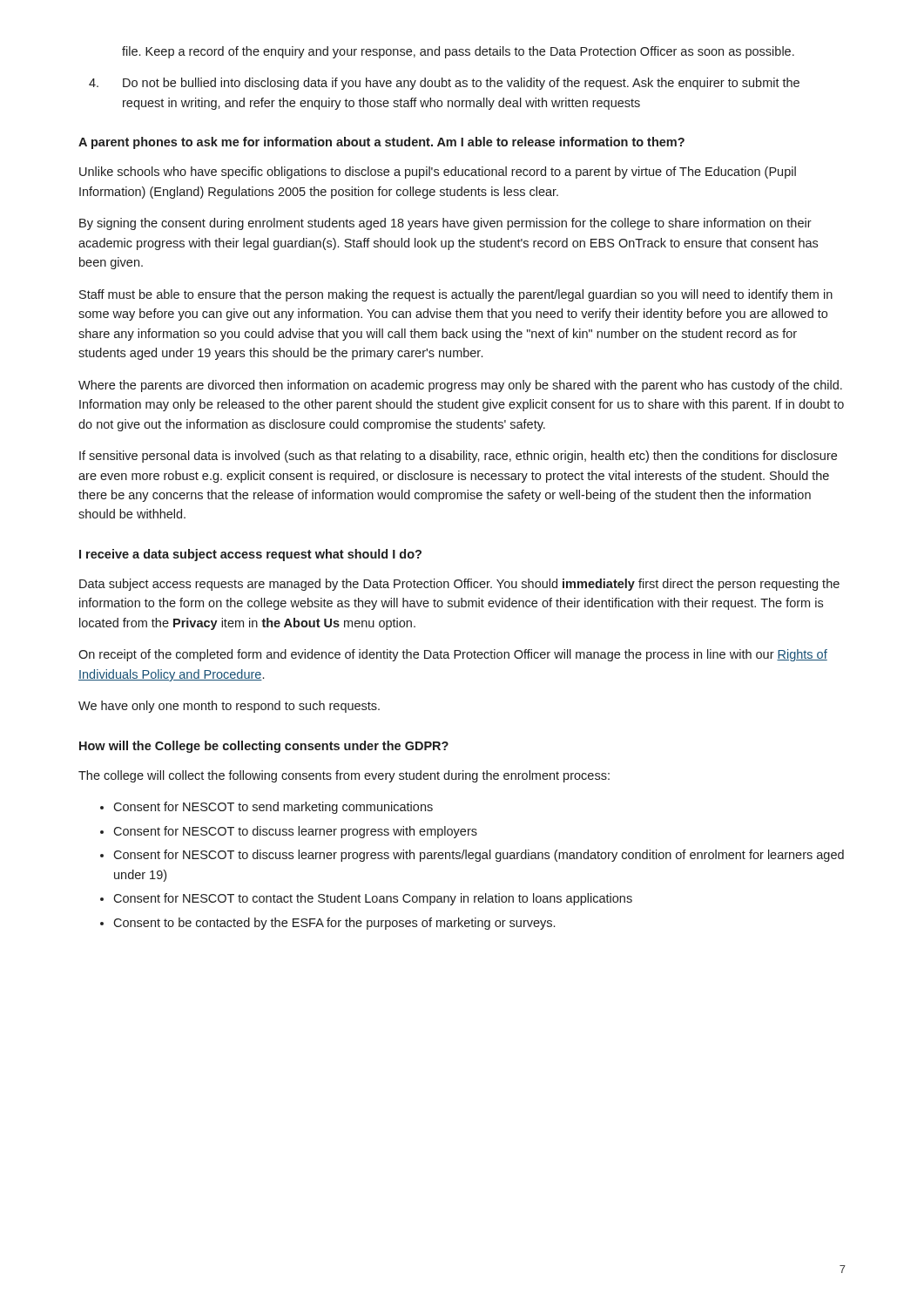Find the list item that reads "Consent to be contacted by"
This screenshot has width=924, height=1307.
[335, 922]
